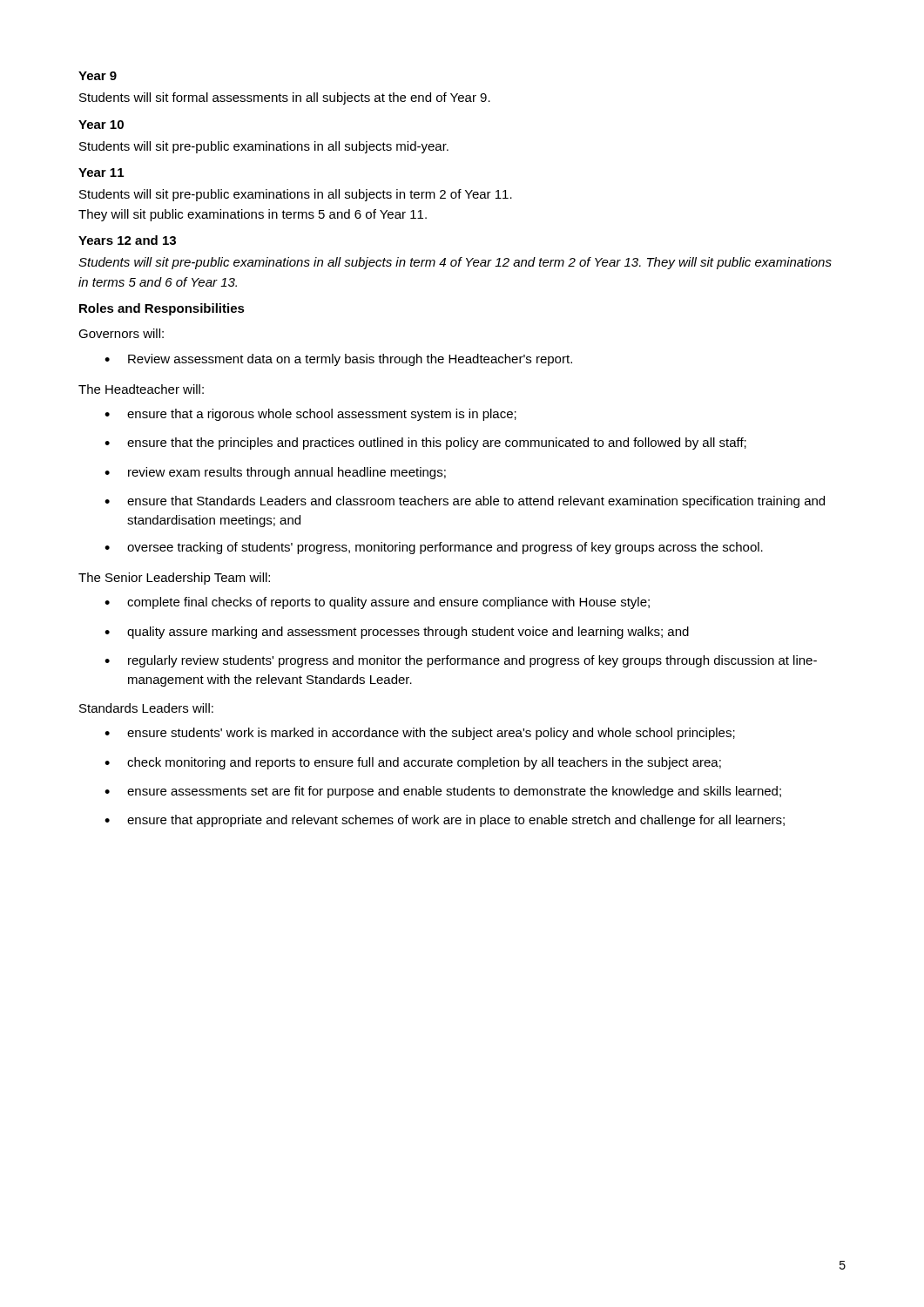Viewport: 924px width, 1307px height.
Task: Point to the block beginning "• ensure students' work"
Action: (x=471, y=734)
